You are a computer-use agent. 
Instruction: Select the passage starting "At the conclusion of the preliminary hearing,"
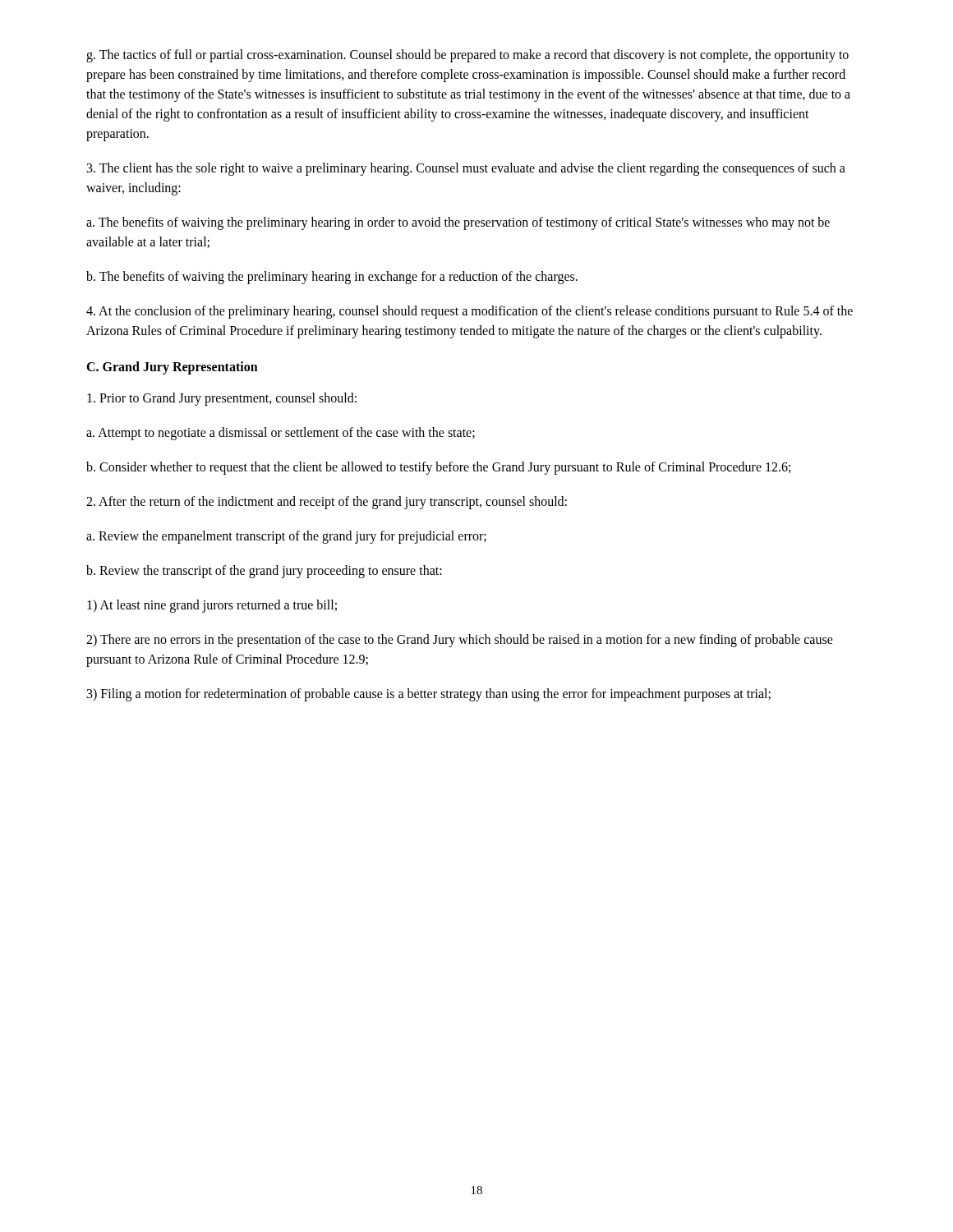pyautogui.click(x=470, y=321)
